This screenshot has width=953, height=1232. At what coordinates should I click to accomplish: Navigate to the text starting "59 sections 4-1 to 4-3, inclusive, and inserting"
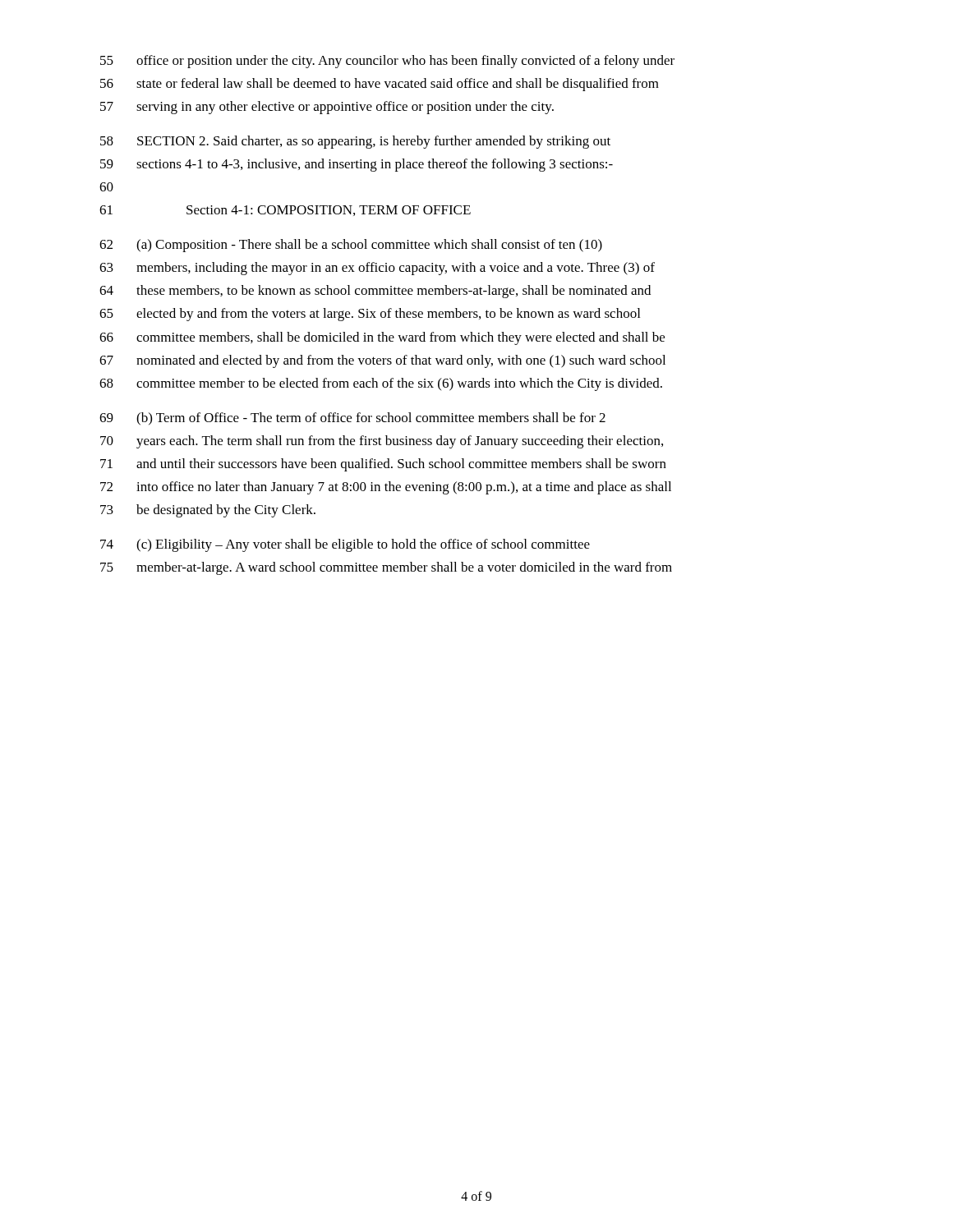485,164
